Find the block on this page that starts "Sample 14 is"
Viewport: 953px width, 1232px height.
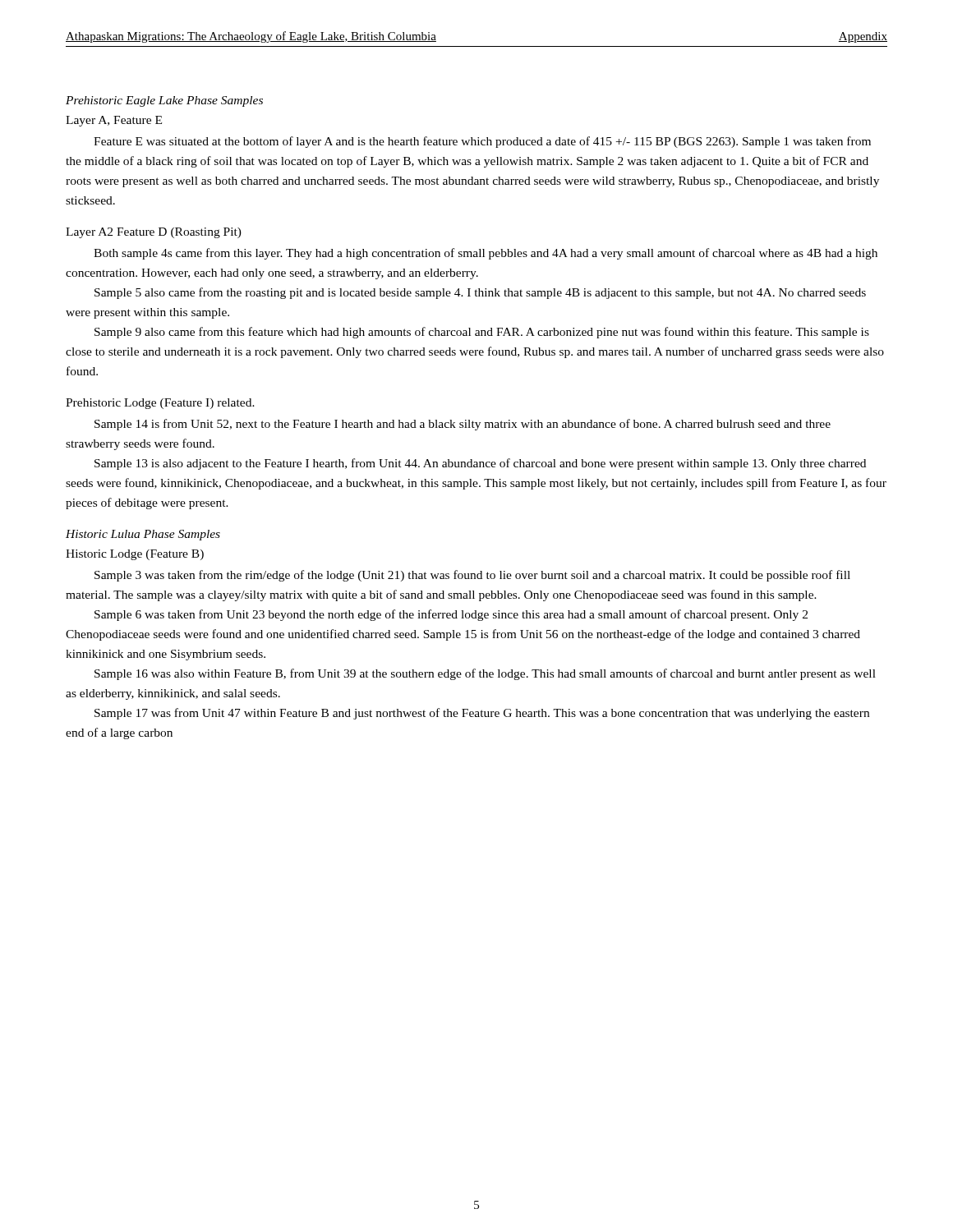[476, 434]
